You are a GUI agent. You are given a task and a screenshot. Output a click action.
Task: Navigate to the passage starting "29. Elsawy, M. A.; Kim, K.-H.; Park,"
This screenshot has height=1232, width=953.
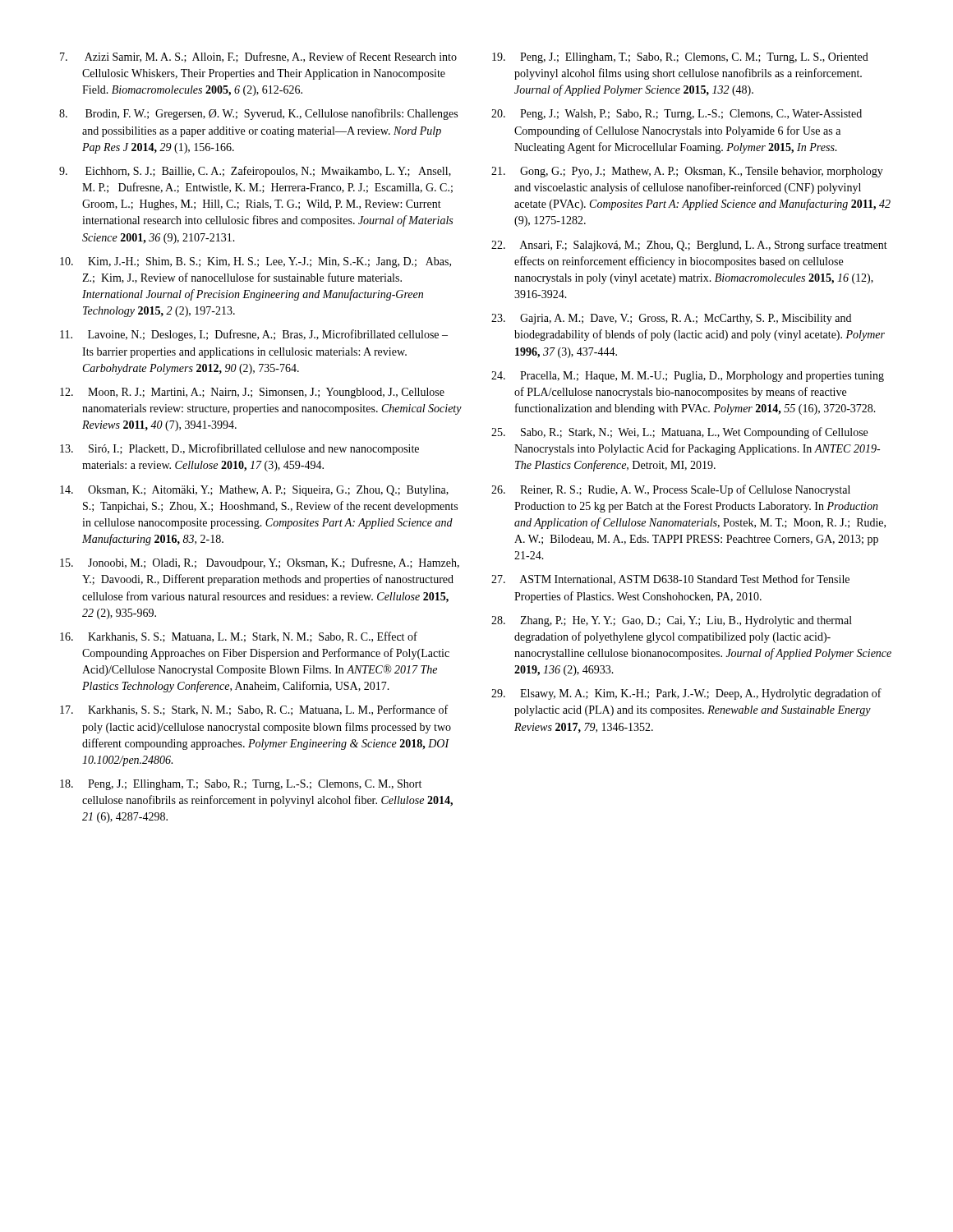tap(686, 710)
